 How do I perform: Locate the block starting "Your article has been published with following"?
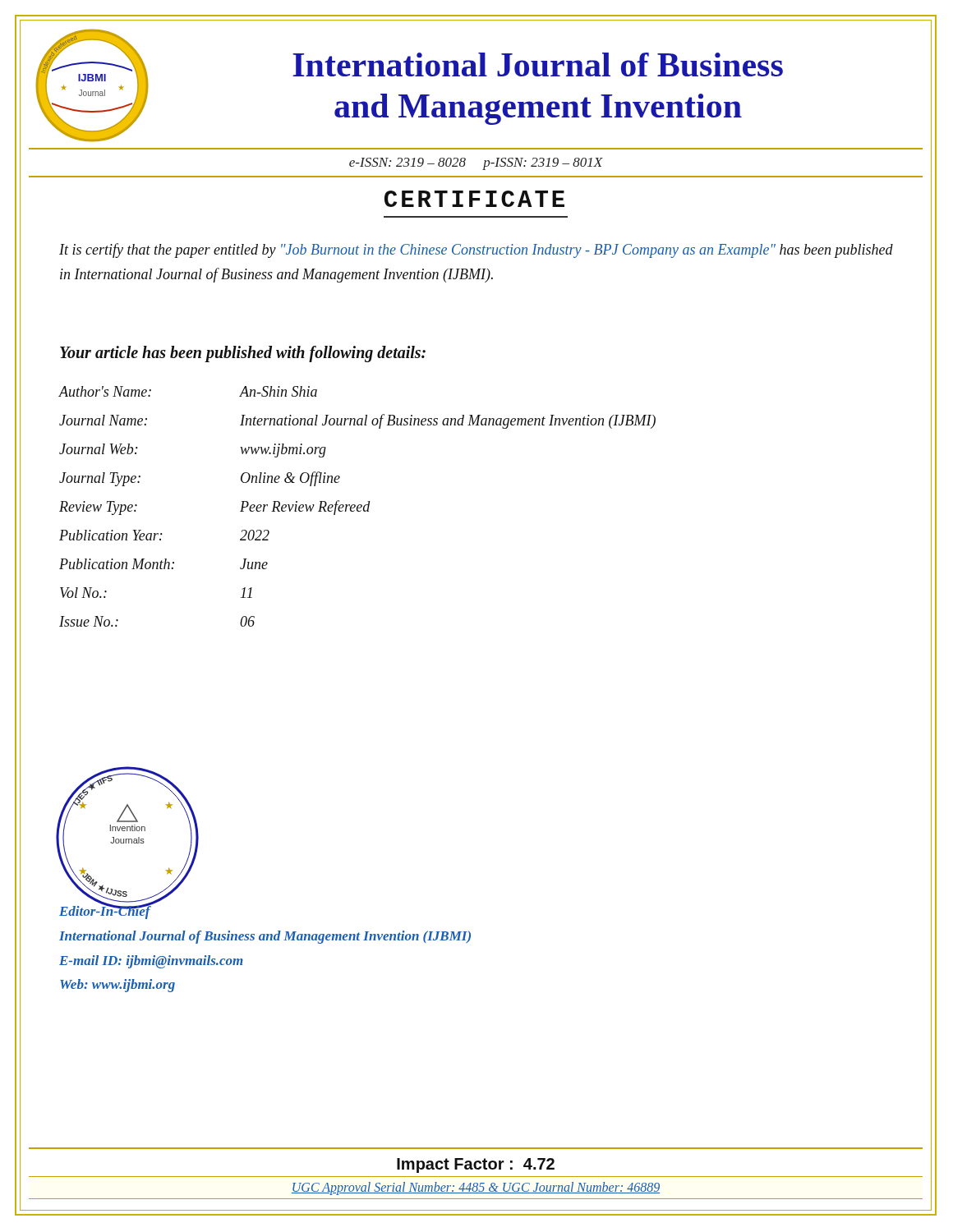(x=243, y=352)
